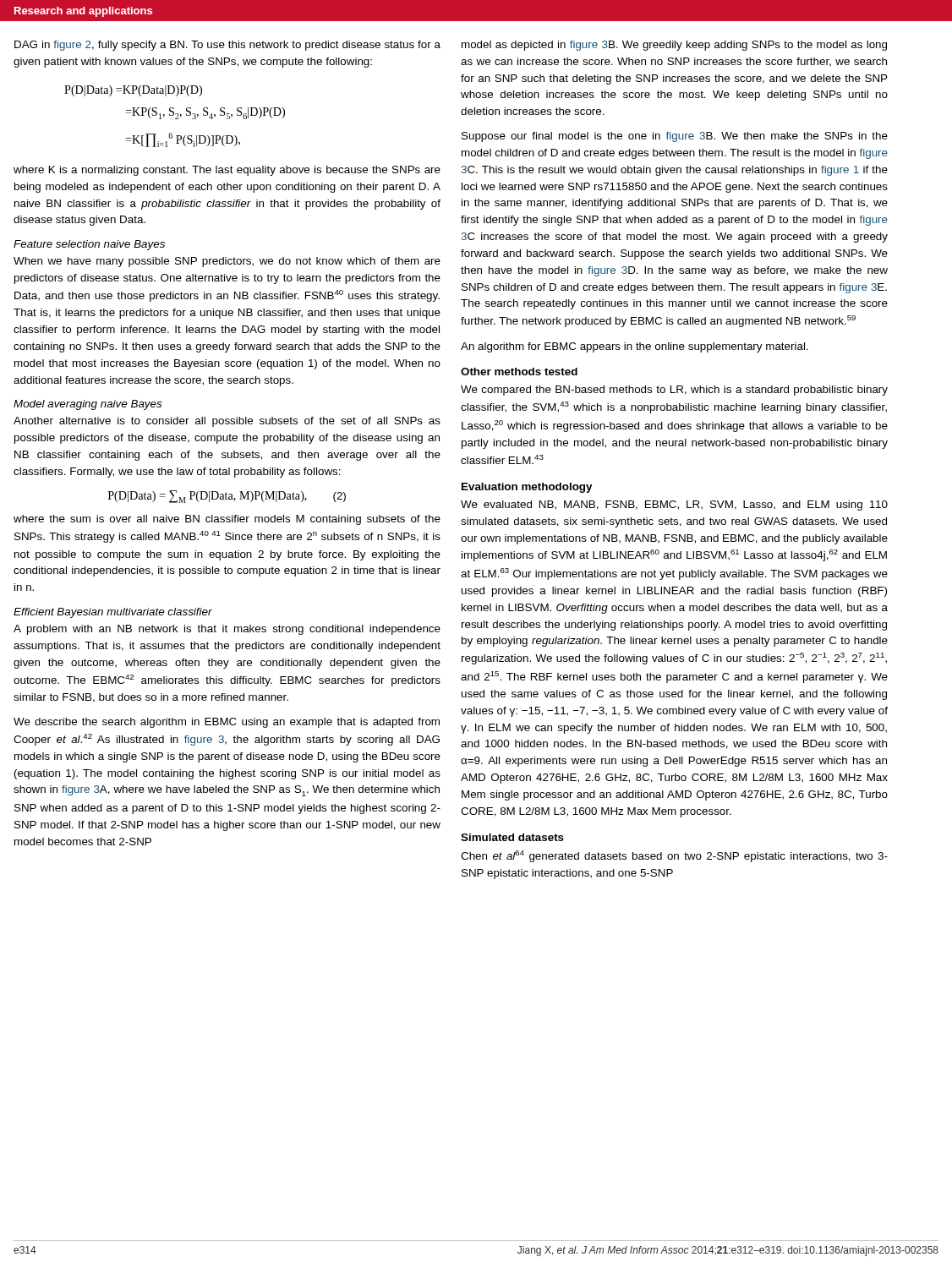Find the formula on this page that starts "P(D|Data) = ∑M P(D|Data, M)P(M|Data),"
Viewport: 952px width, 1268px height.
pos(227,496)
